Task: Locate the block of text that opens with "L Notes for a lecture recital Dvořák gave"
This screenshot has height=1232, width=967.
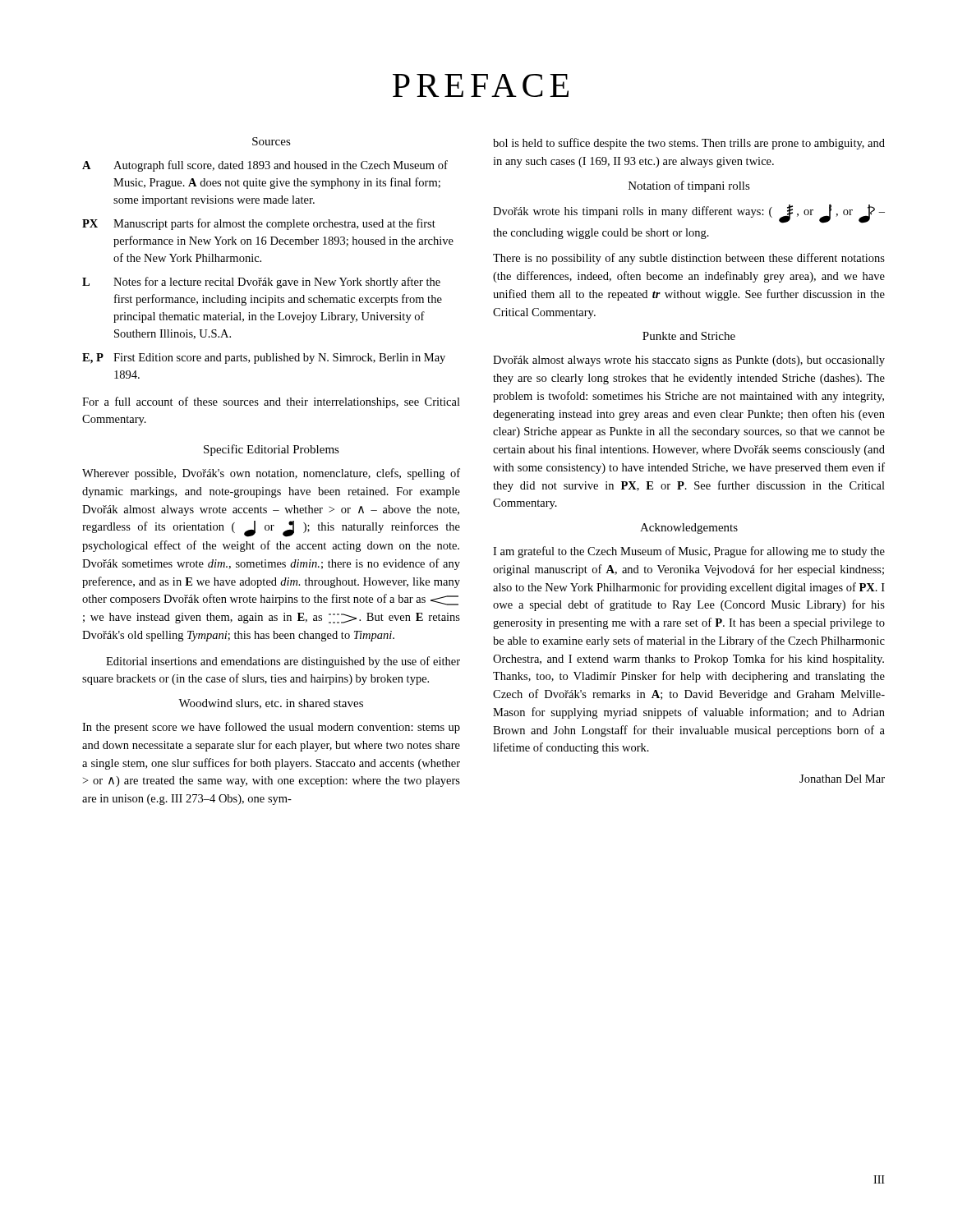Action: pos(271,308)
